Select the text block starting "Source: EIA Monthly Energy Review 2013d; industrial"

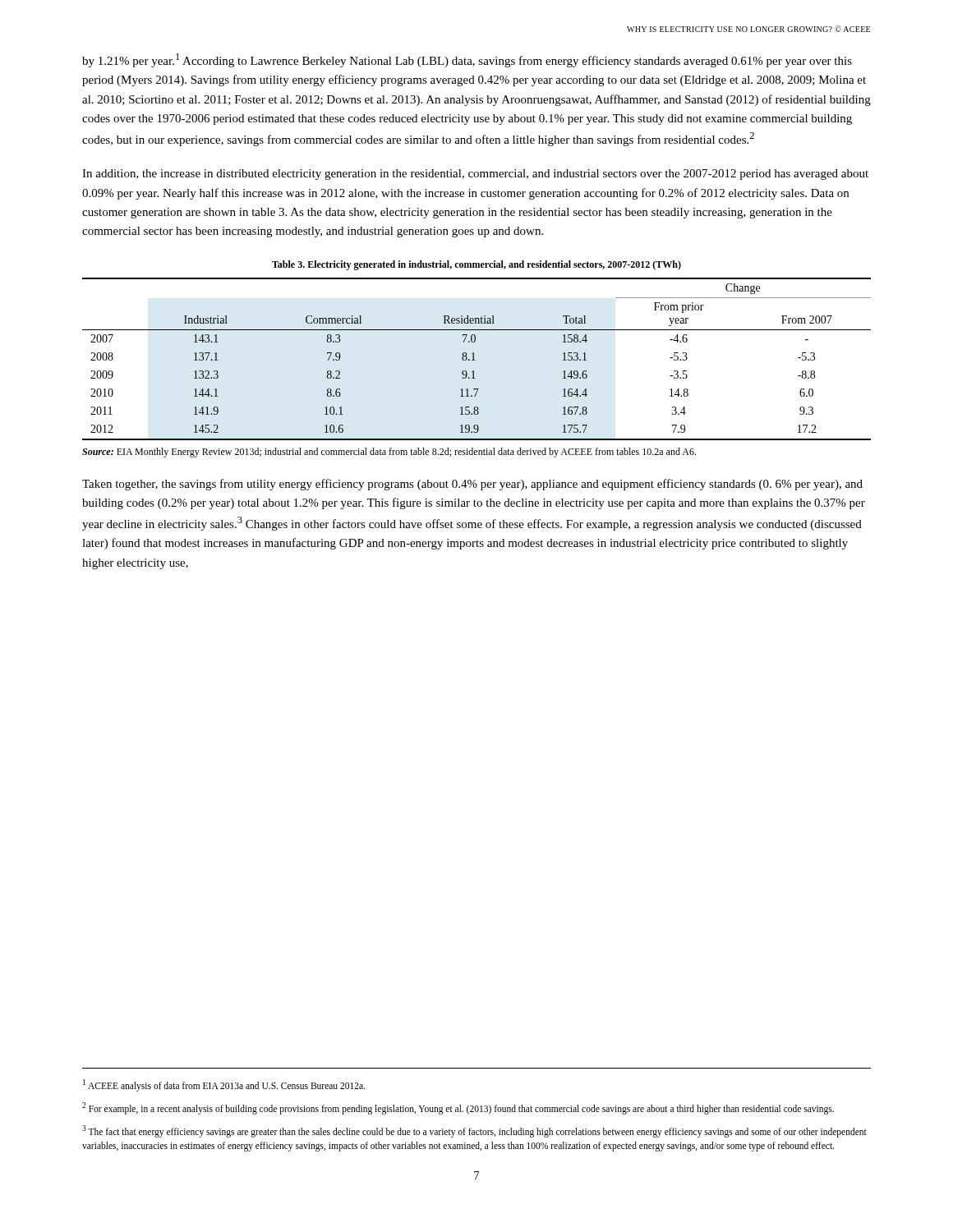pyautogui.click(x=389, y=452)
